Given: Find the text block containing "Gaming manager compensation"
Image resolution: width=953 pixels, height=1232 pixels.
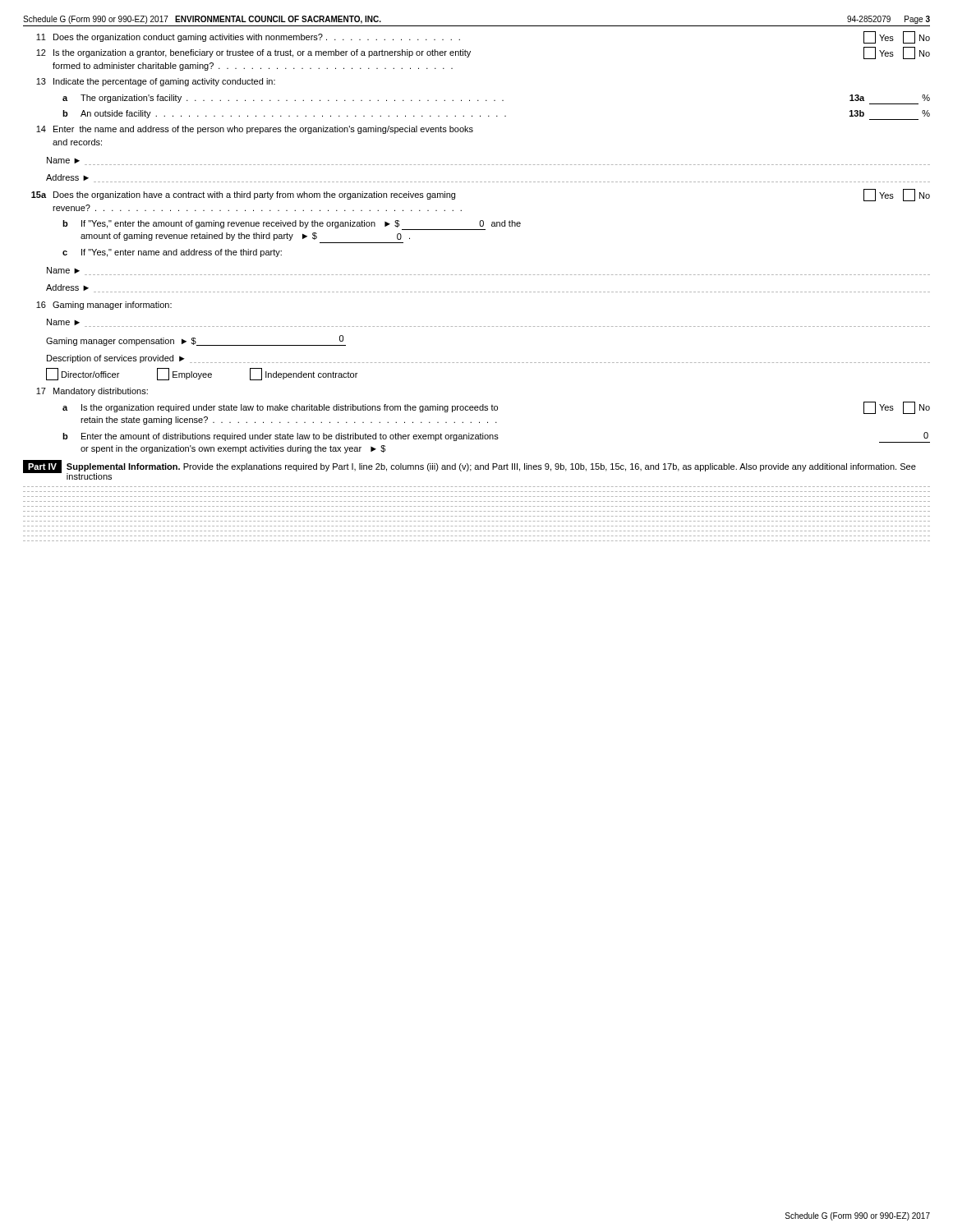Looking at the screenshot, I should pyautogui.click(x=196, y=340).
